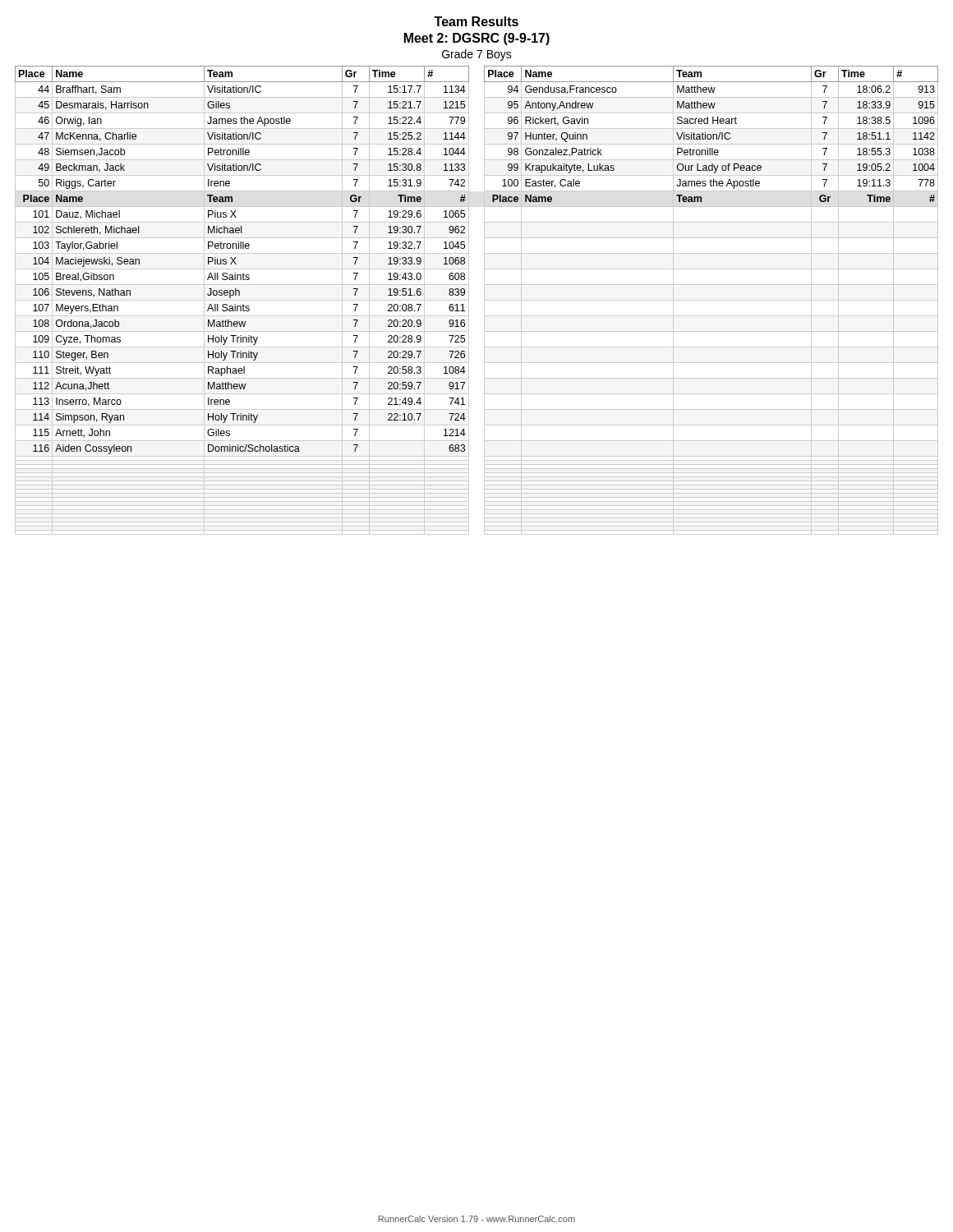
Task: Locate the text starting "Meet 2: DGSRC (9-9-17)"
Action: click(x=476, y=38)
